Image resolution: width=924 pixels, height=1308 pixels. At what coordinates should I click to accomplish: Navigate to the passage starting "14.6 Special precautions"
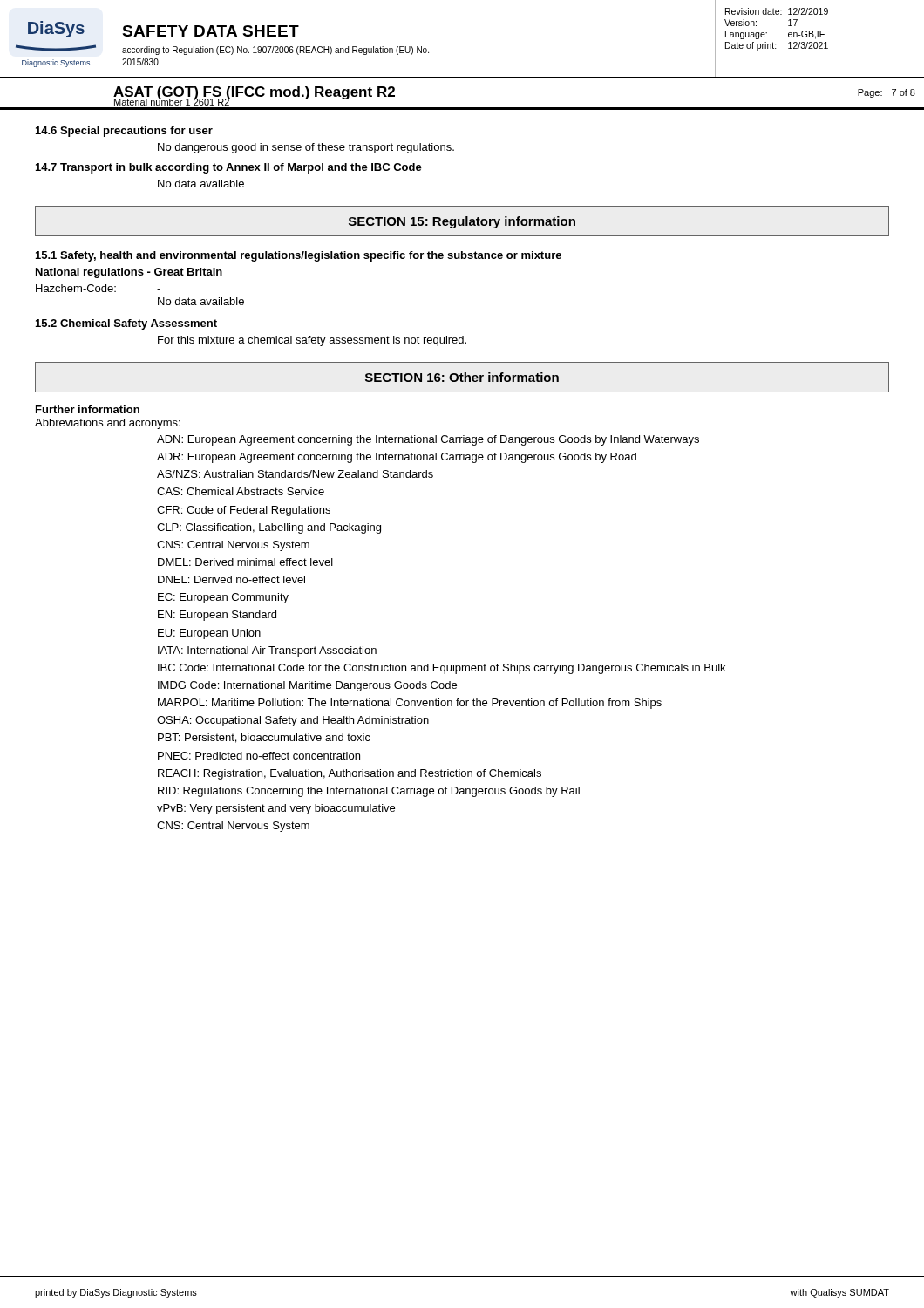tap(124, 130)
